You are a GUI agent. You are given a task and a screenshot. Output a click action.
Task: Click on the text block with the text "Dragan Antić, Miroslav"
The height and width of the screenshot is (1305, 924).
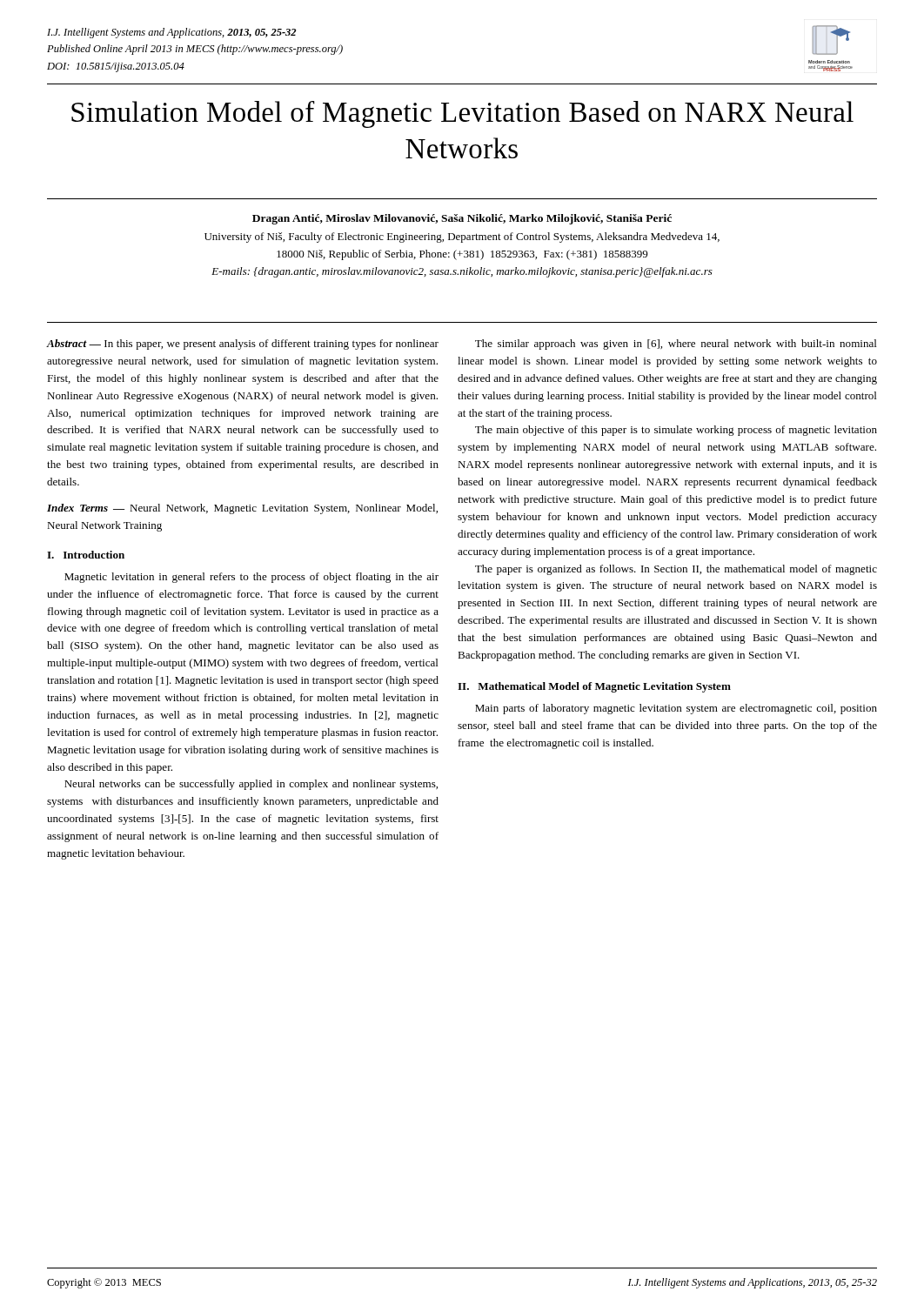[462, 244]
